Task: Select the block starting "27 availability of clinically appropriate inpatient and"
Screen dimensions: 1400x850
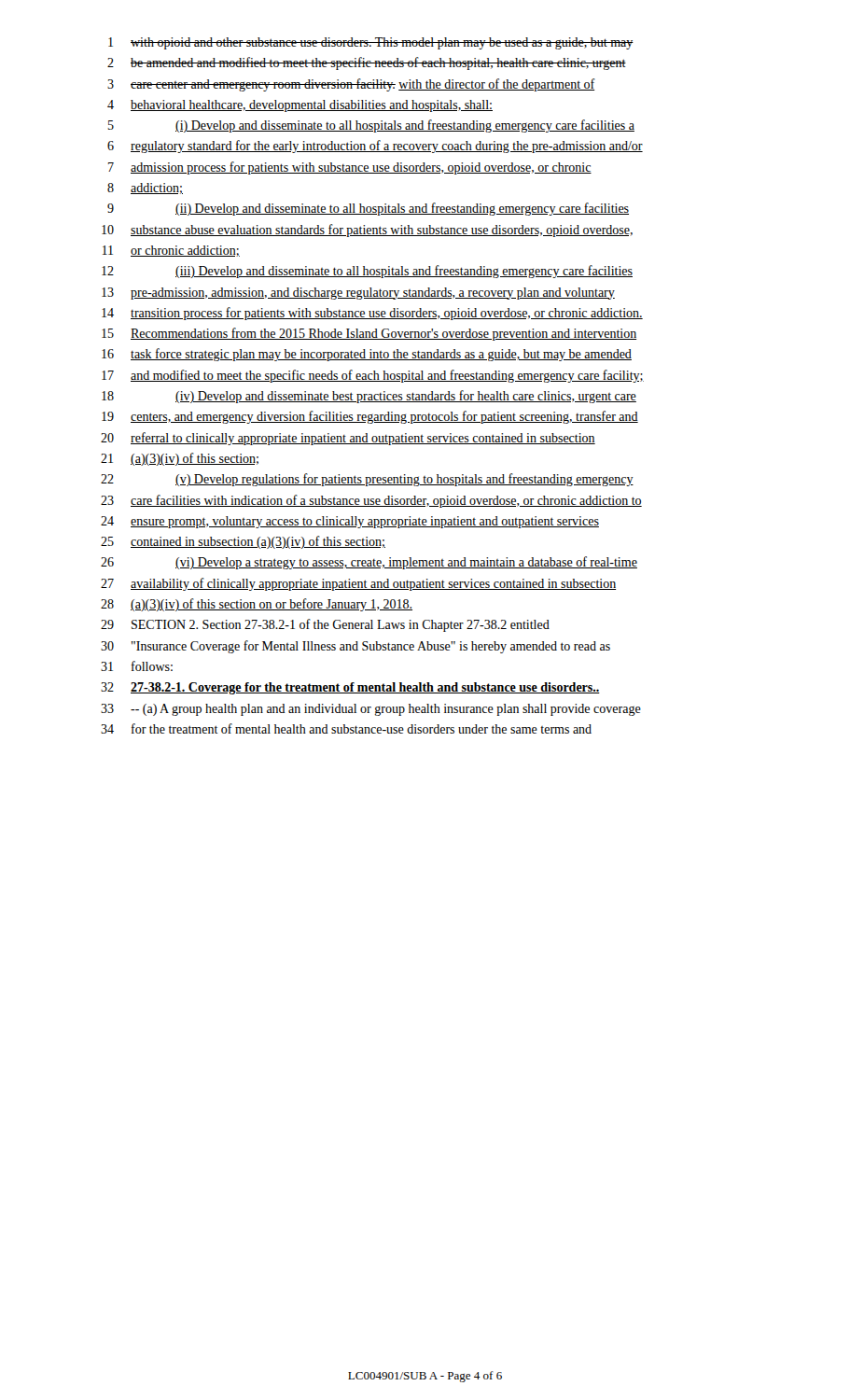Action: coord(433,584)
